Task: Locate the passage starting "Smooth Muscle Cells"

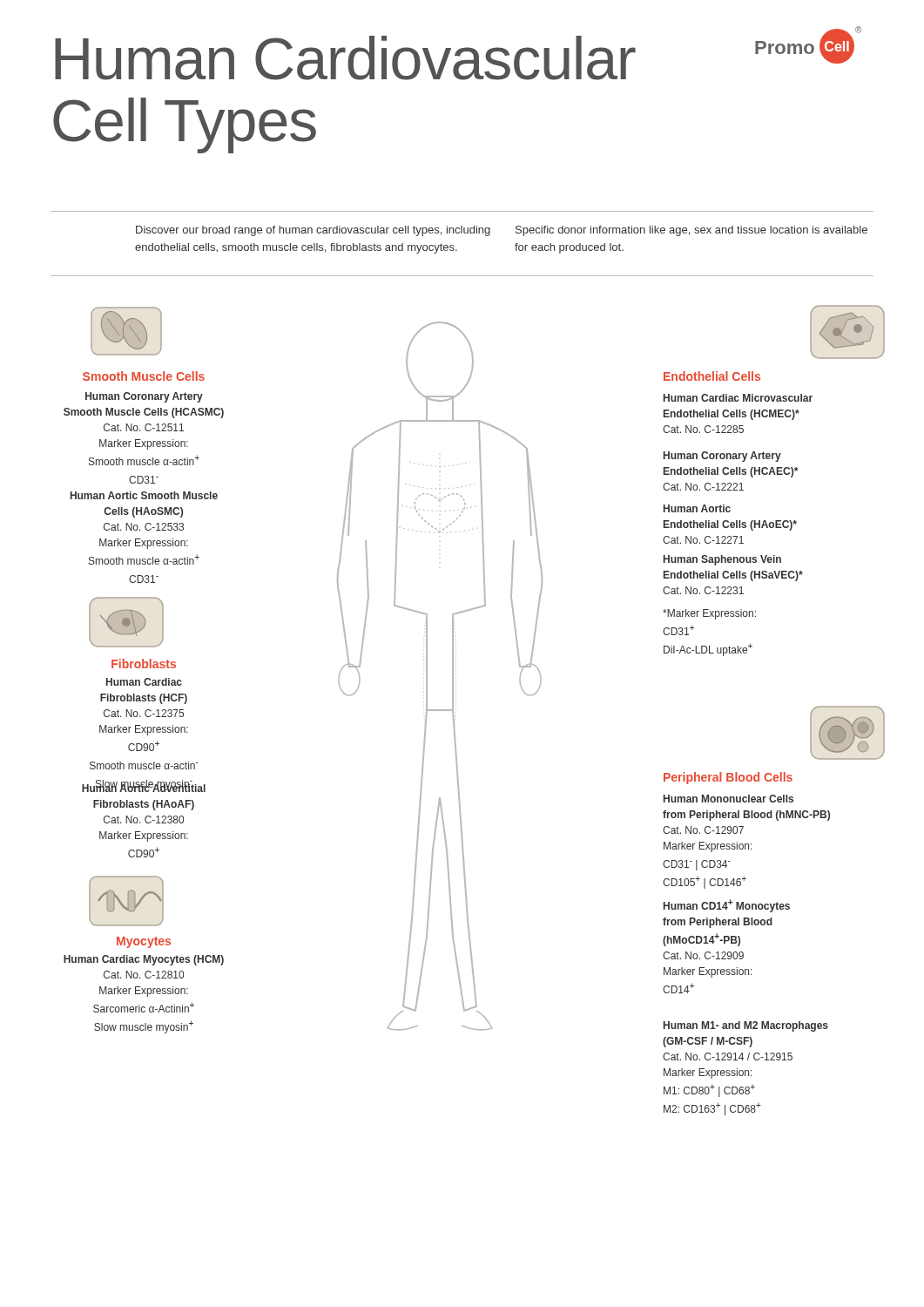Action: tap(144, 376)
